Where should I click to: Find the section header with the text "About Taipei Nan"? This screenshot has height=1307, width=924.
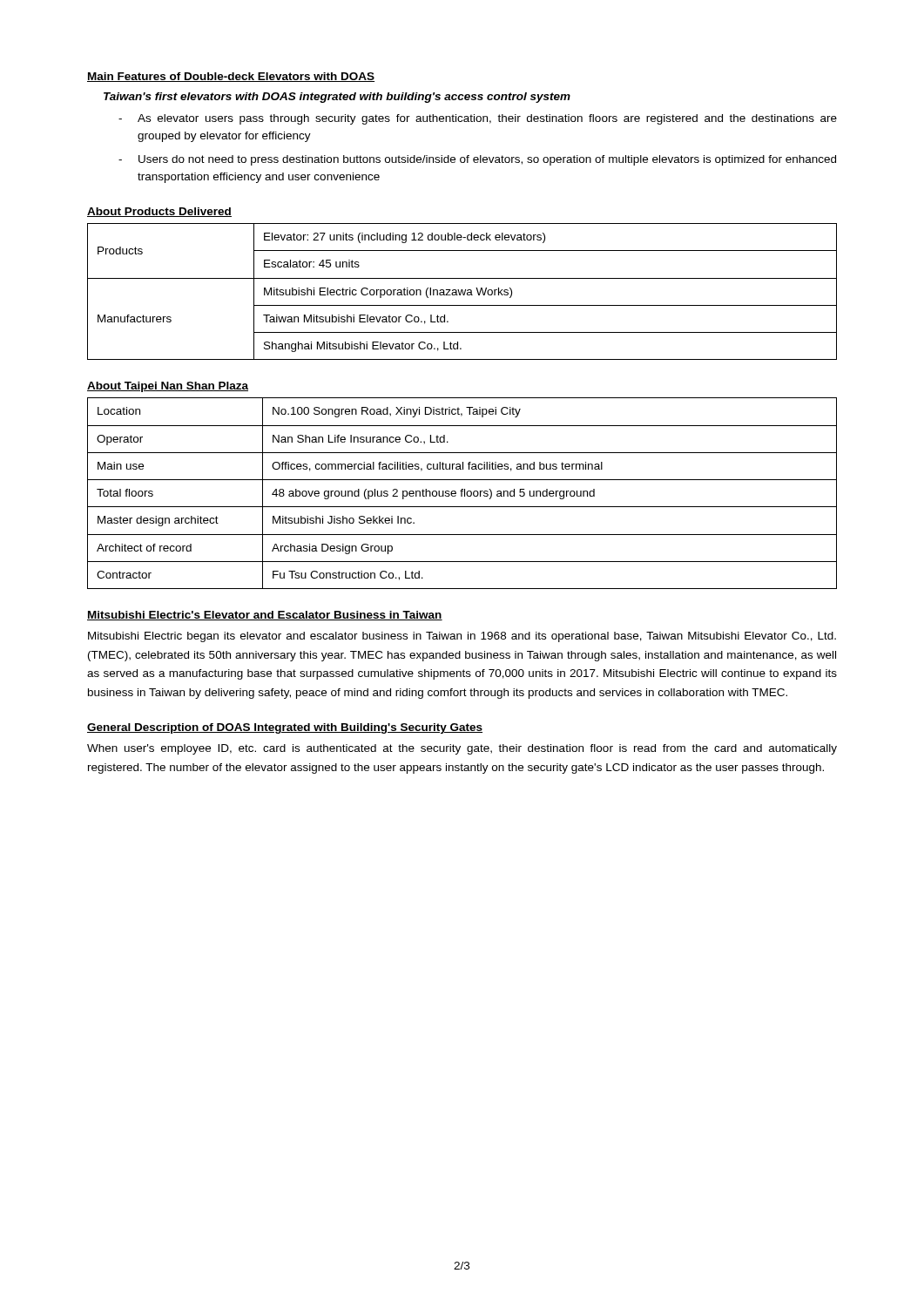pos(168,386)
